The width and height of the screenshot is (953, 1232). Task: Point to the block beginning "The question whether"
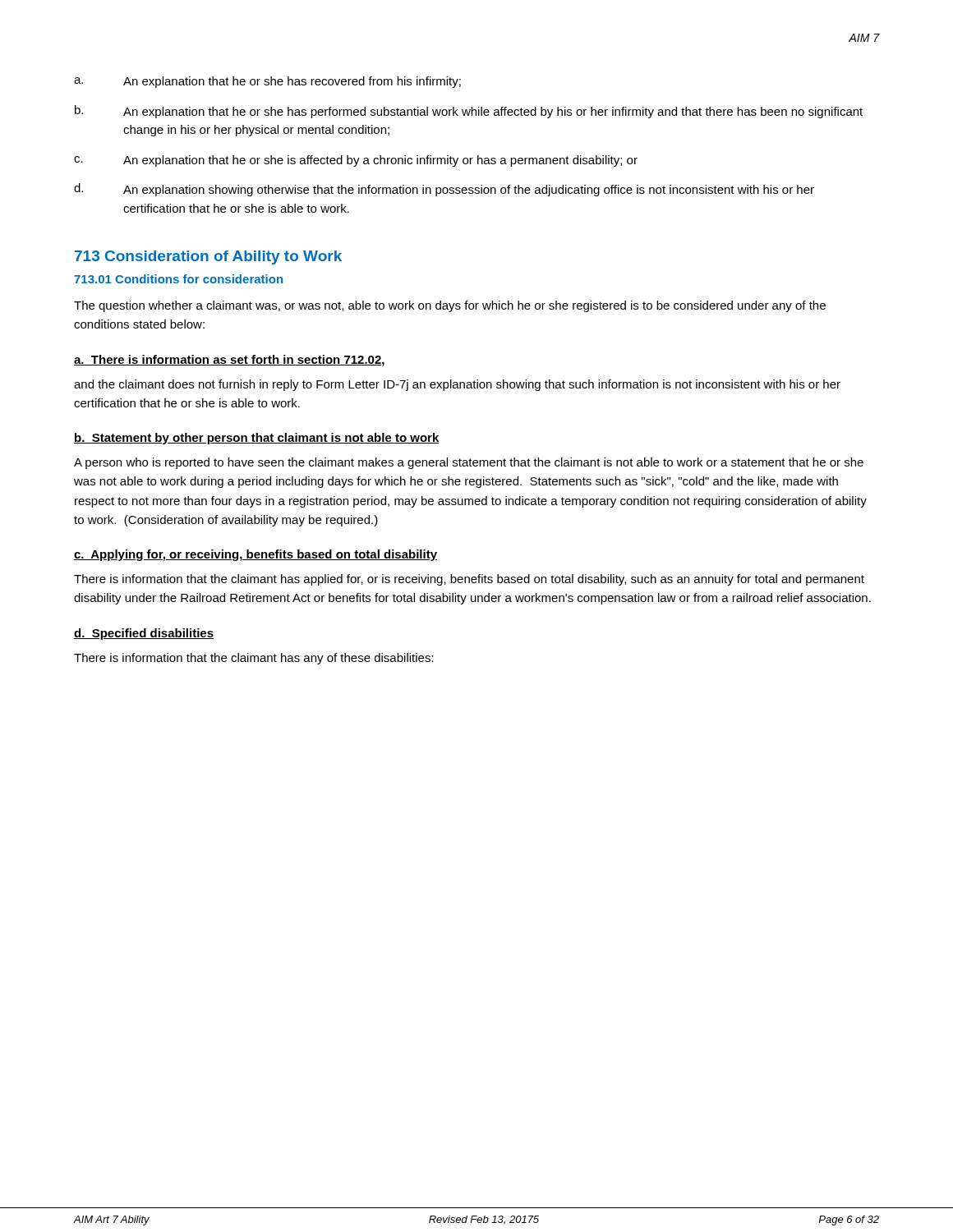coord(450,315)
